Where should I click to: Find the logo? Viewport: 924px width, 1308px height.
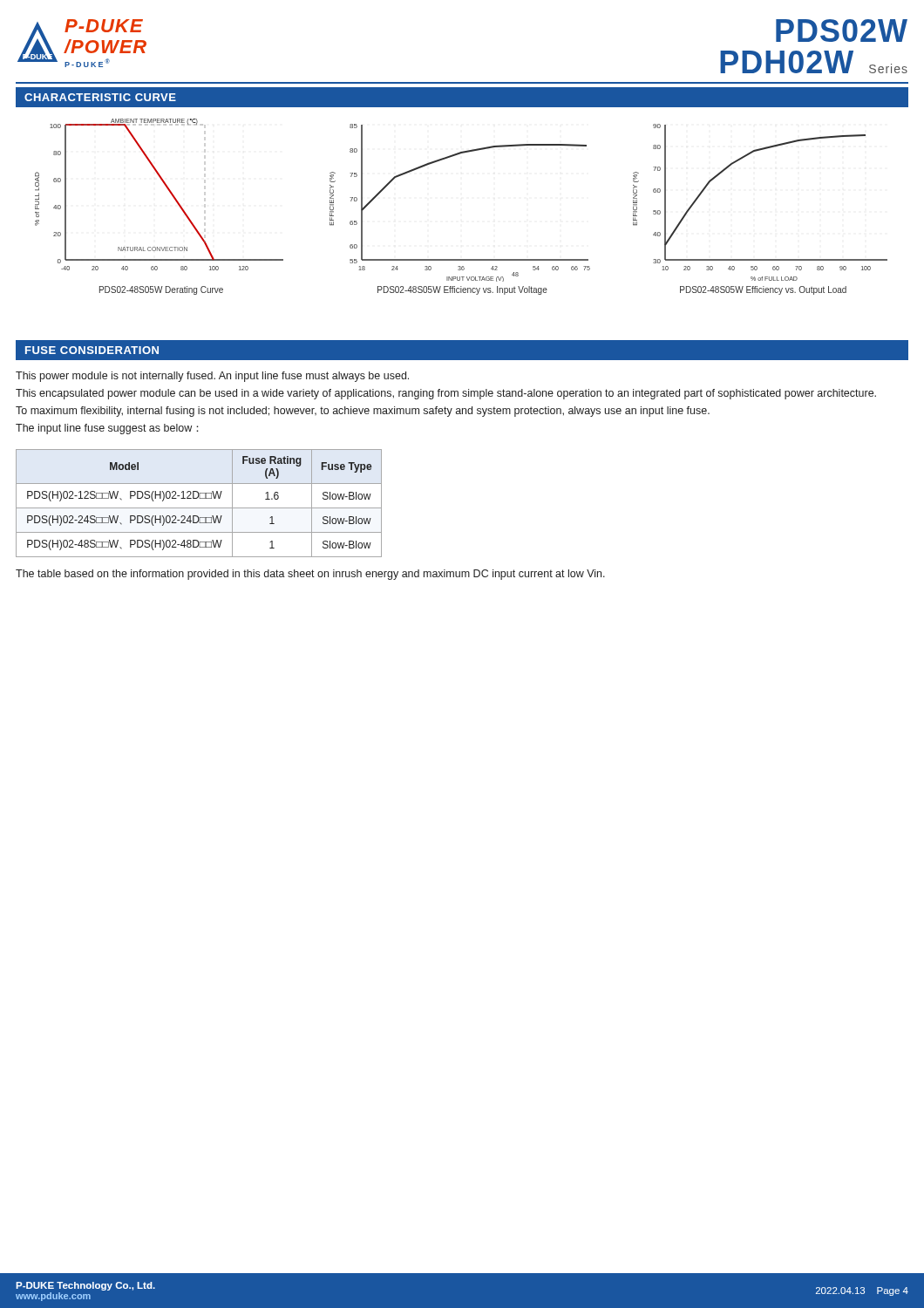coord(116,45)
